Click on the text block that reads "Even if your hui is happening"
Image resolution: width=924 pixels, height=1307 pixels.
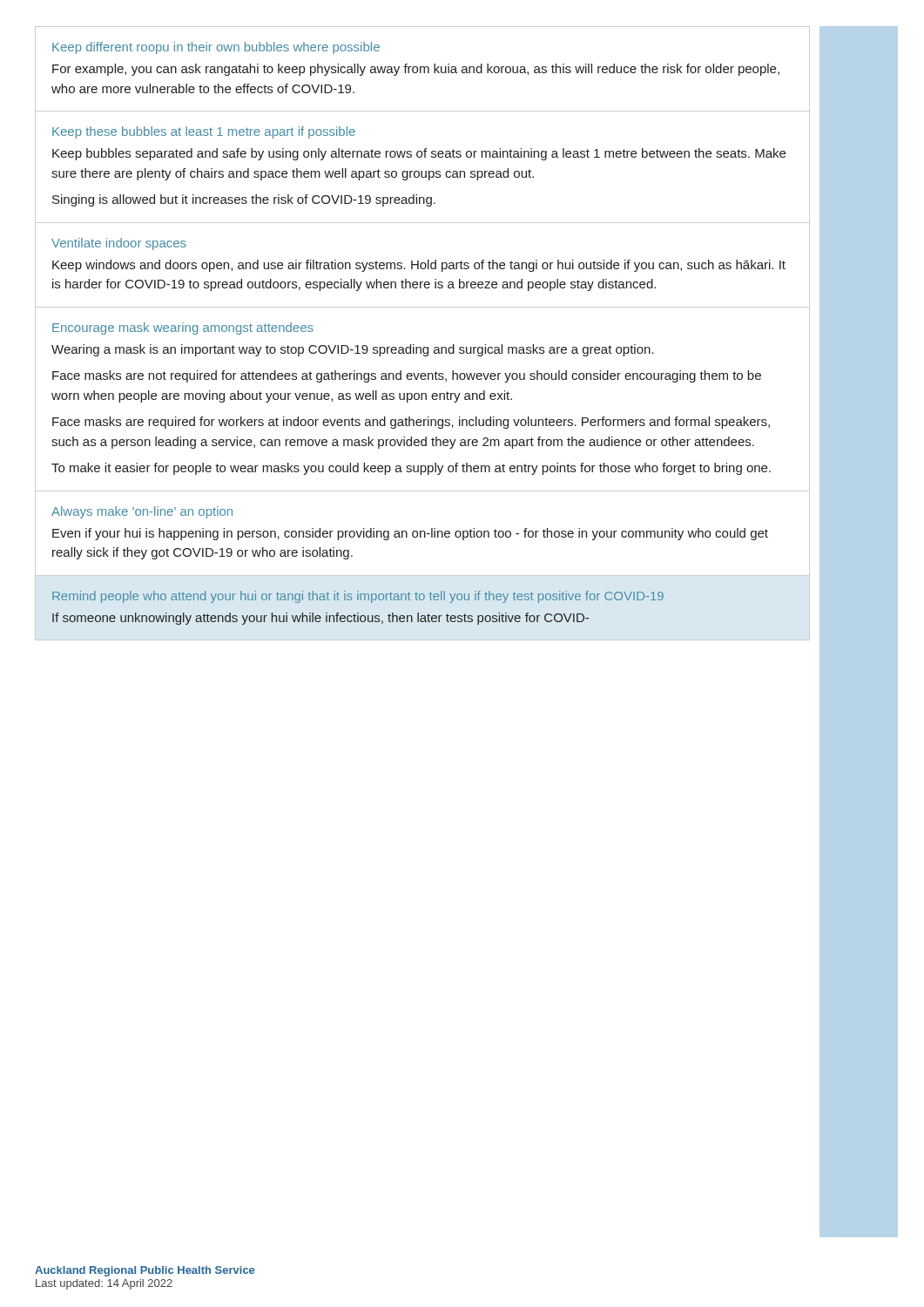[410, 542]
